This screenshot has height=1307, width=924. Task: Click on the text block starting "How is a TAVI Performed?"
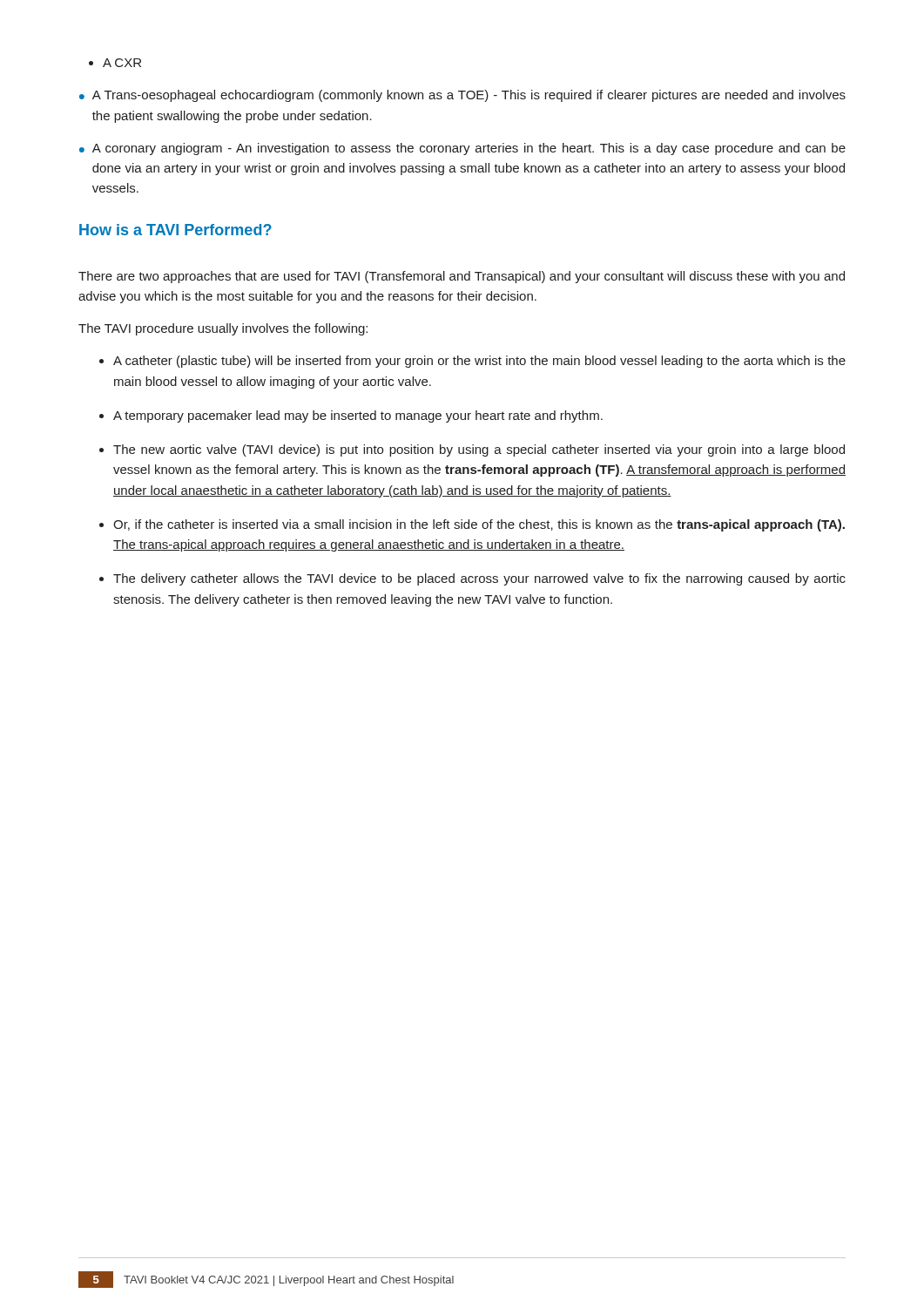tap(175, 230)
